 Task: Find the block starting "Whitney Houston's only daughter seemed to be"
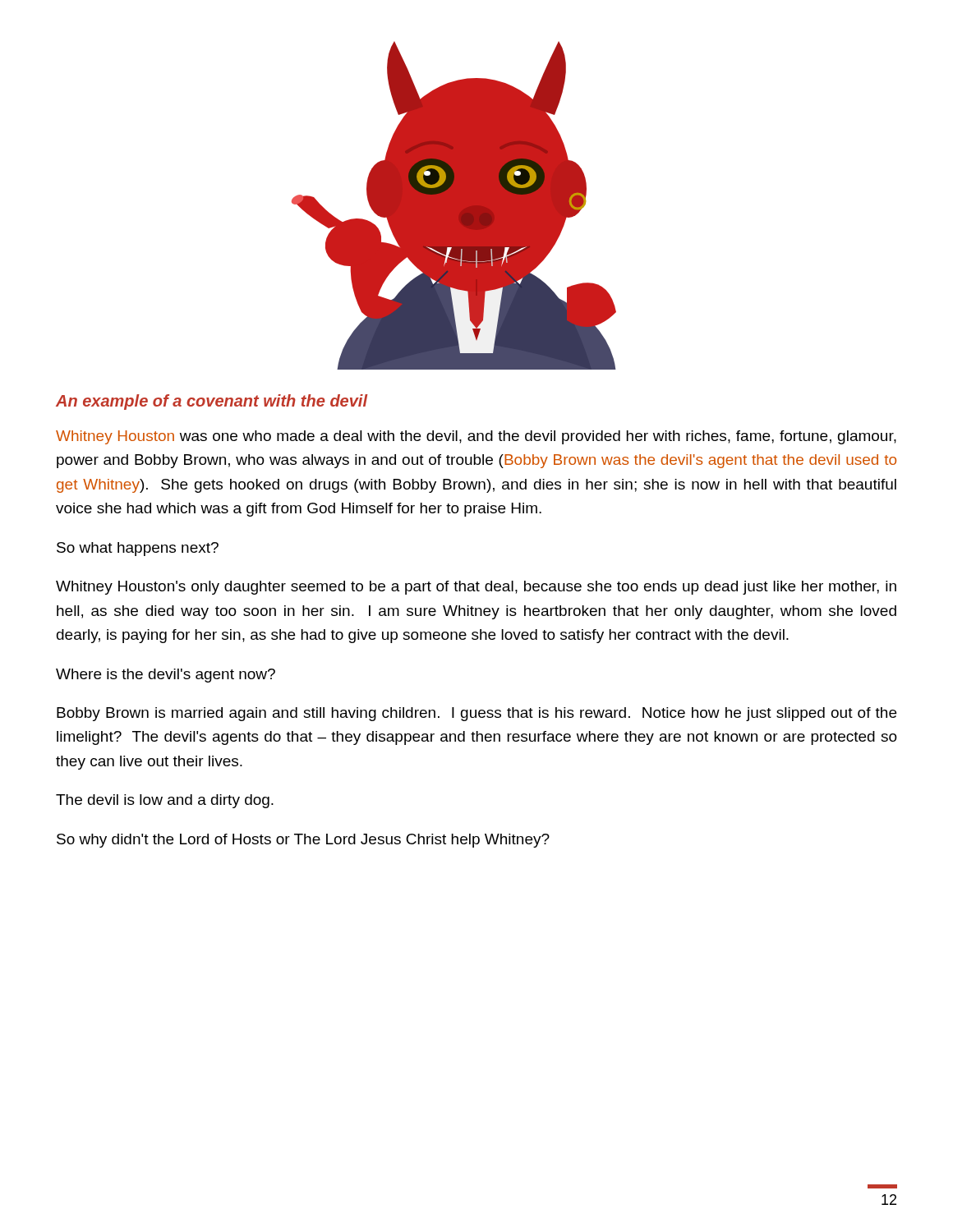476,610
